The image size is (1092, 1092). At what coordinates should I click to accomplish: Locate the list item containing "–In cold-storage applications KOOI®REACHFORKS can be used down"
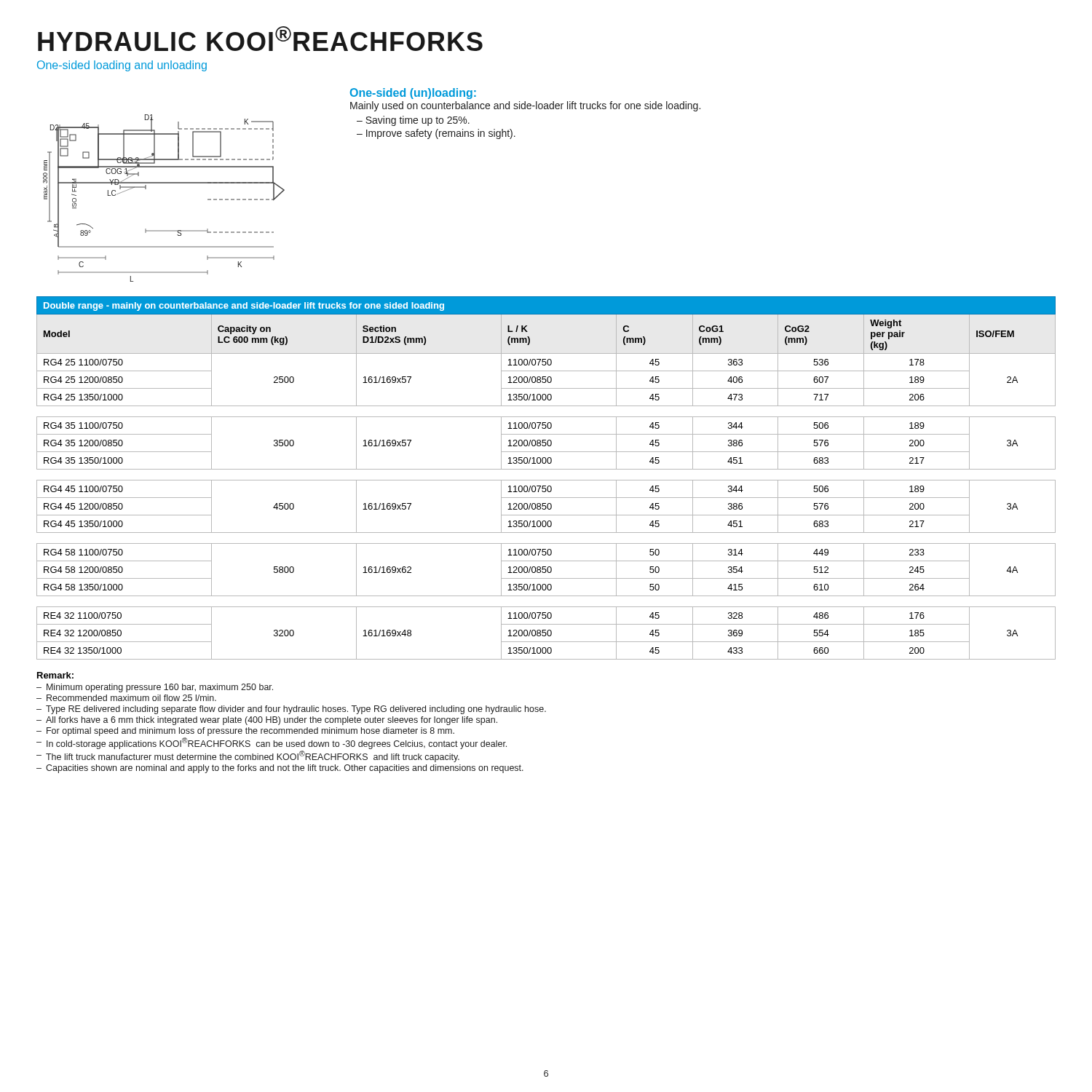pos(272,743)
